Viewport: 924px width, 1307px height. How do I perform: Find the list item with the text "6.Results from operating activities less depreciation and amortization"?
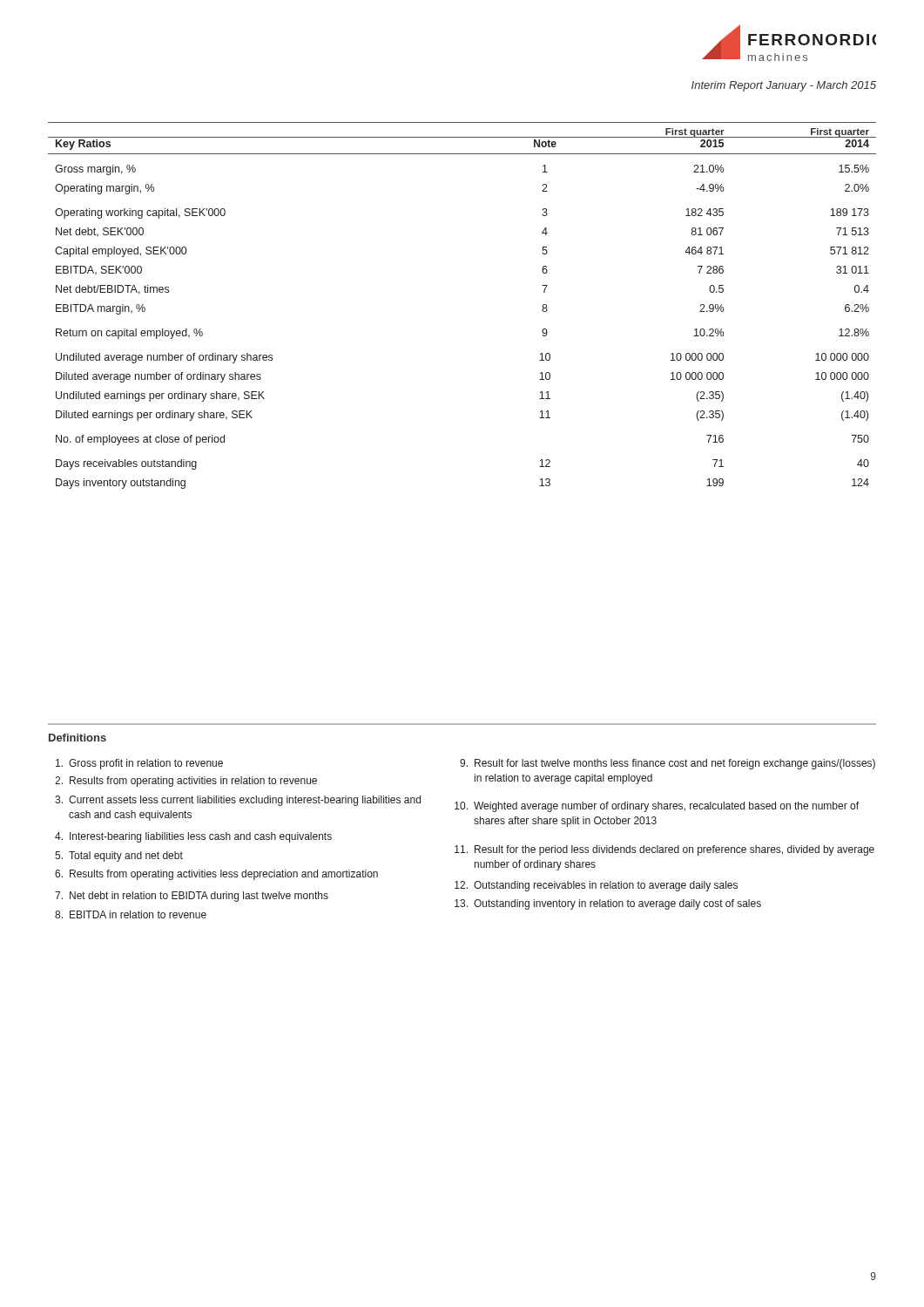pos(235,875)
